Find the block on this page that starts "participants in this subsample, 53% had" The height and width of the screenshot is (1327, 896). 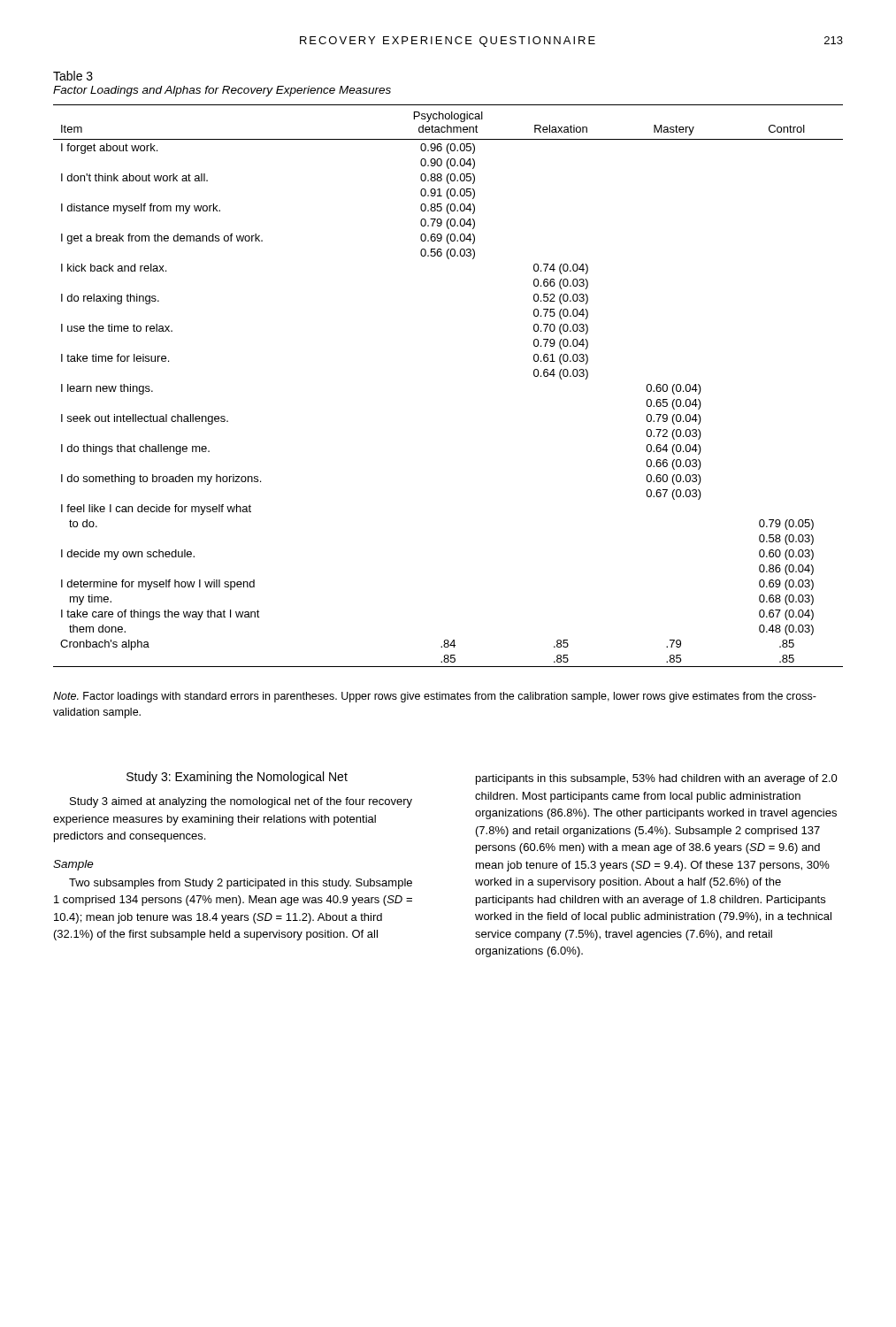tap(656, 864)
